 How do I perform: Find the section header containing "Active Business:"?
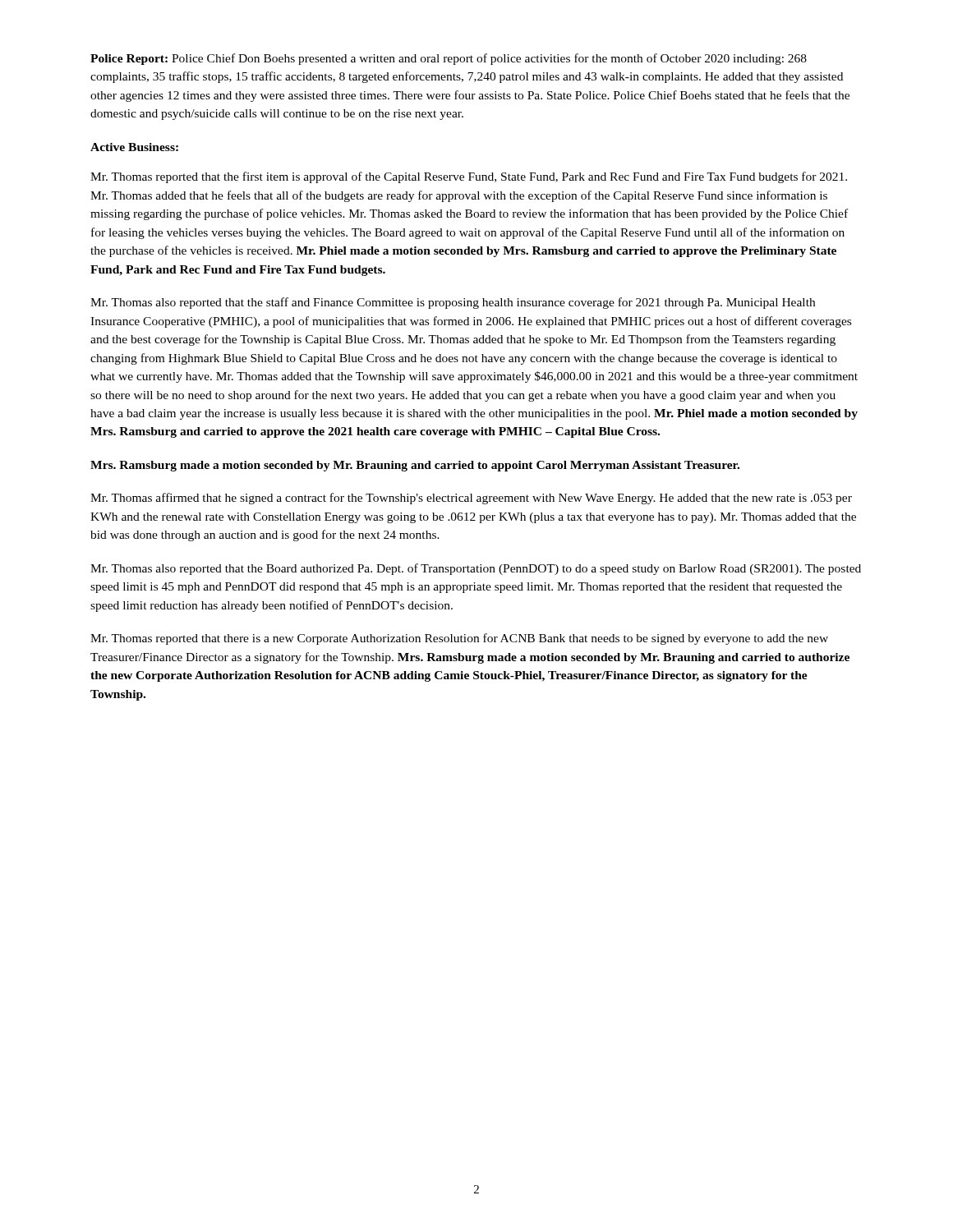[x=135, y=146]
